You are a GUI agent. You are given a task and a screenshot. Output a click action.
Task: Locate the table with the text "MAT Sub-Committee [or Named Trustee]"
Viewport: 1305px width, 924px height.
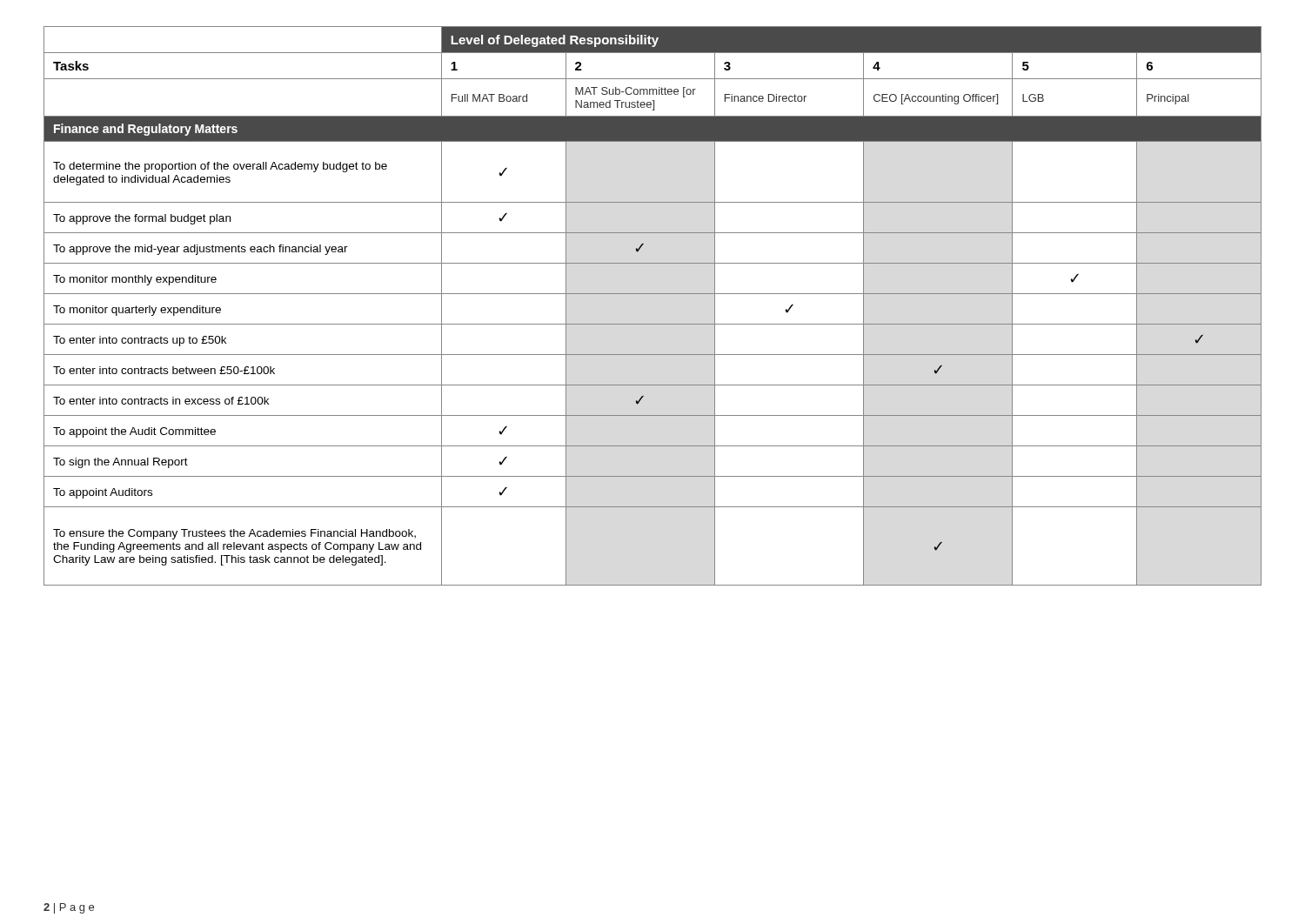(652, 306)
